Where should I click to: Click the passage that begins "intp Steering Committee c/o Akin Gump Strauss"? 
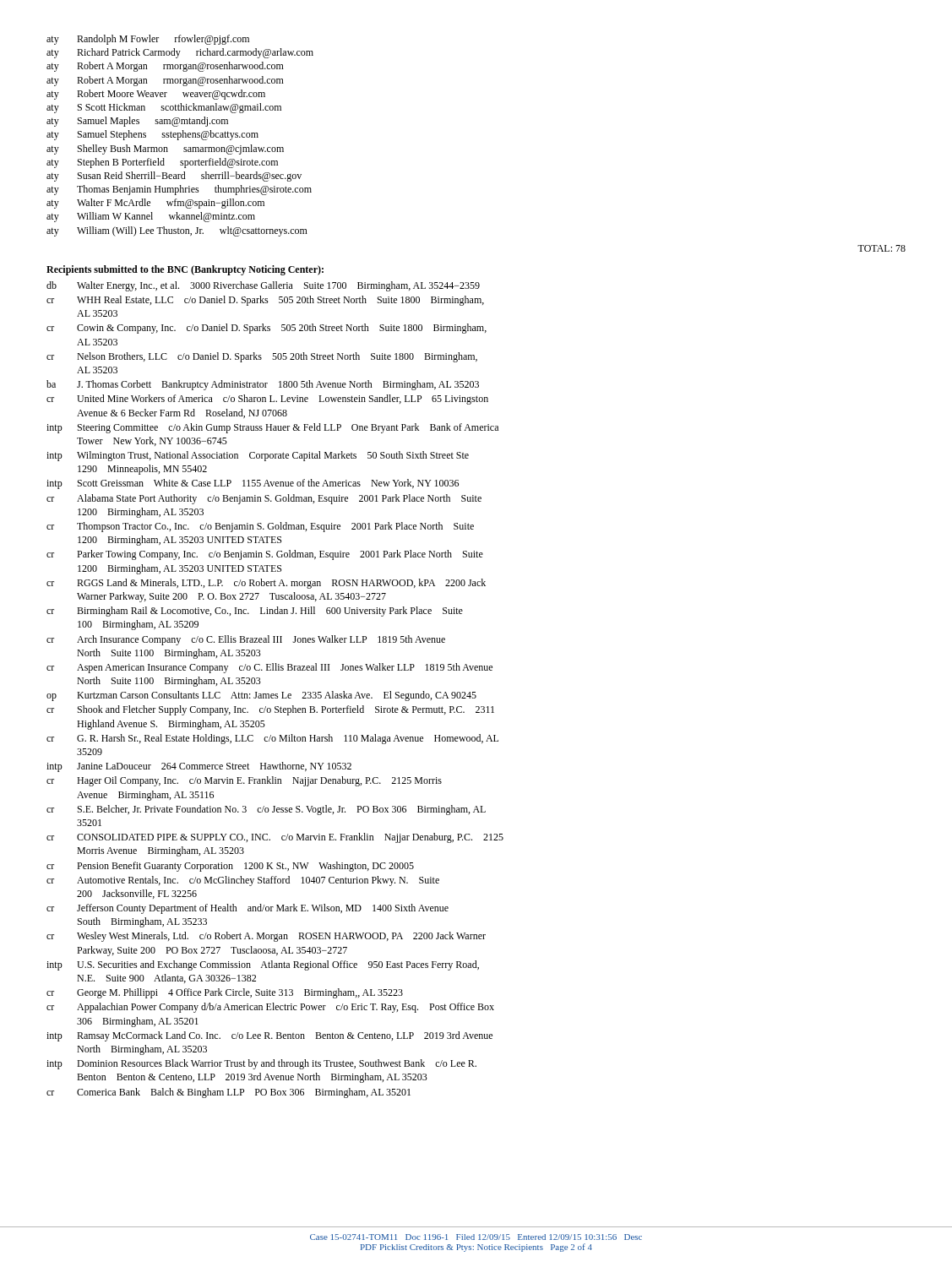click(x=476, y=434)
